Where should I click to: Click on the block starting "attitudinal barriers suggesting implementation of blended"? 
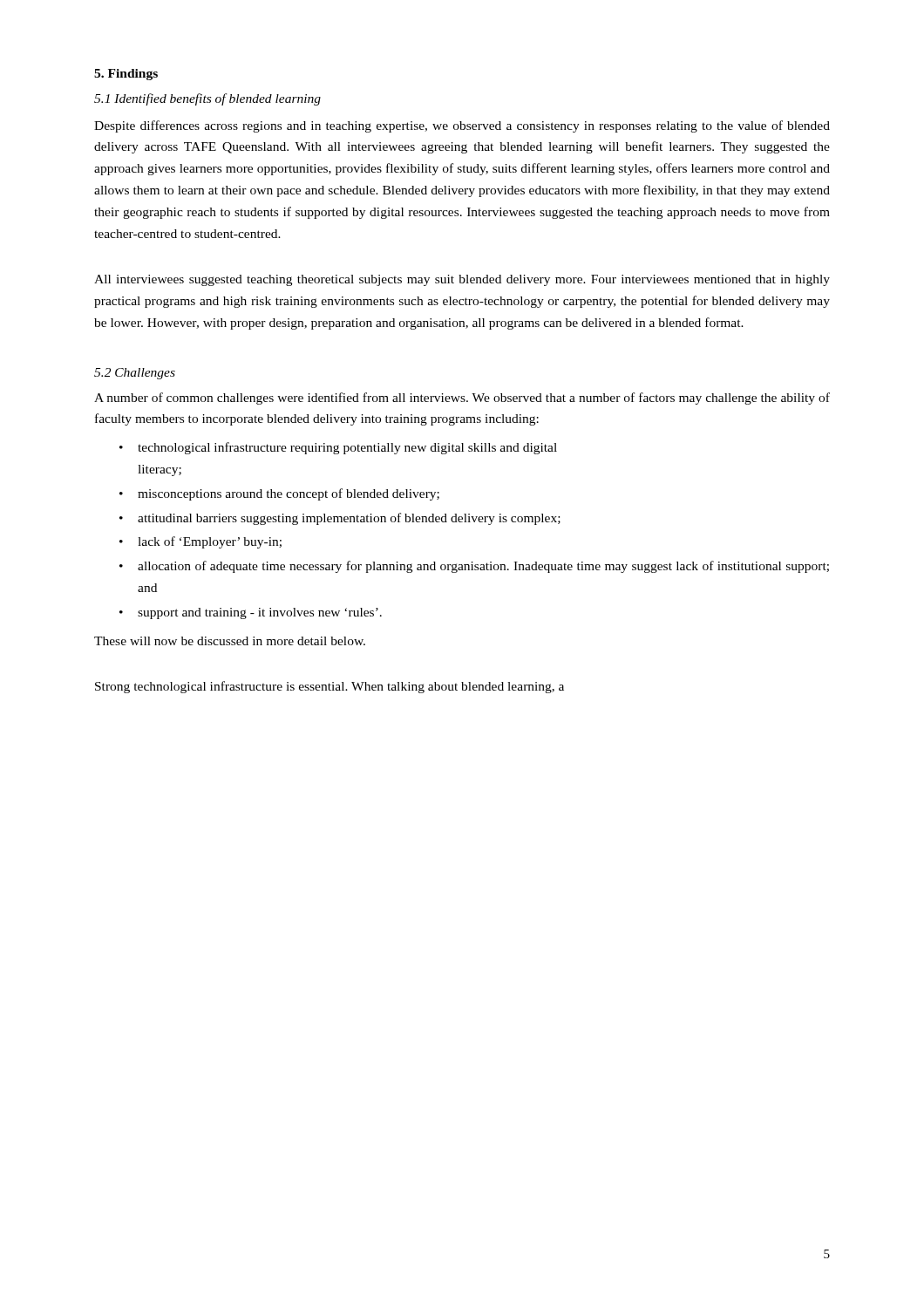coord(349,517)
